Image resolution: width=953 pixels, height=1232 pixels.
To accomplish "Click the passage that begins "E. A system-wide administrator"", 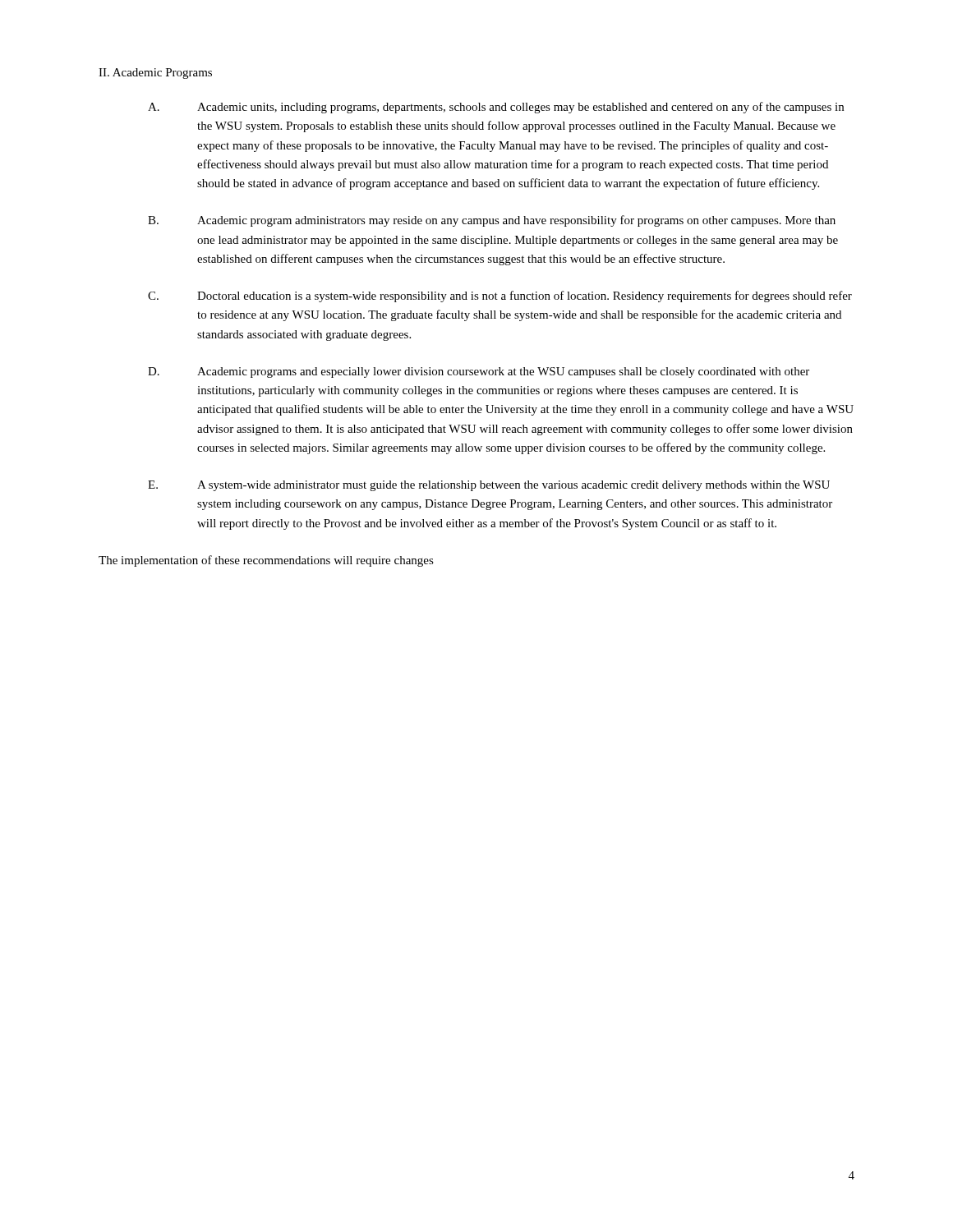I will pyautogui.click(x=501, y=504).
